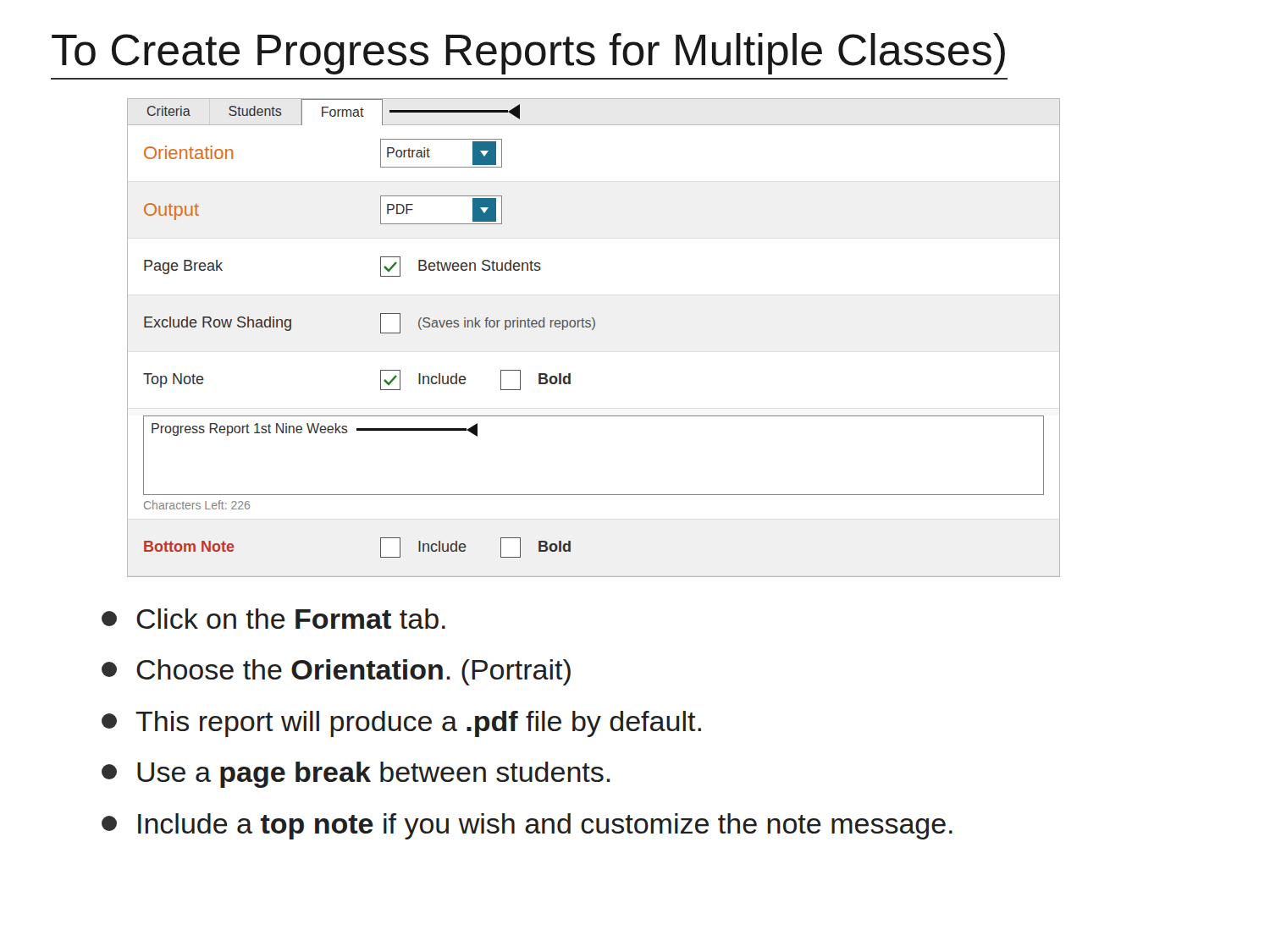Find the text block starting "Include a top"
The height and width of the screenshot is (952, 1270).
point(660,823)
